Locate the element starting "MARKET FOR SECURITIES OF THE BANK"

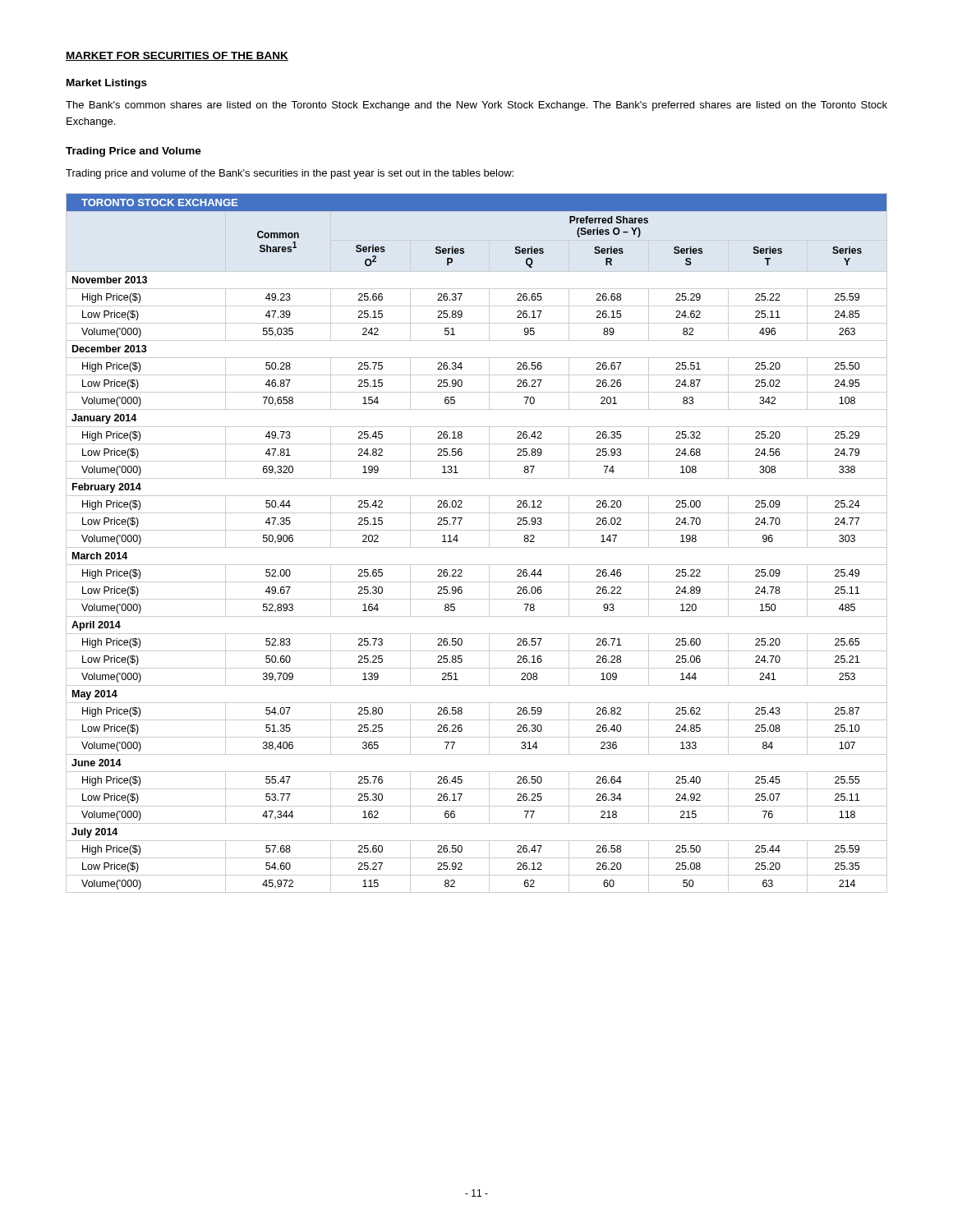click(177, 55)
